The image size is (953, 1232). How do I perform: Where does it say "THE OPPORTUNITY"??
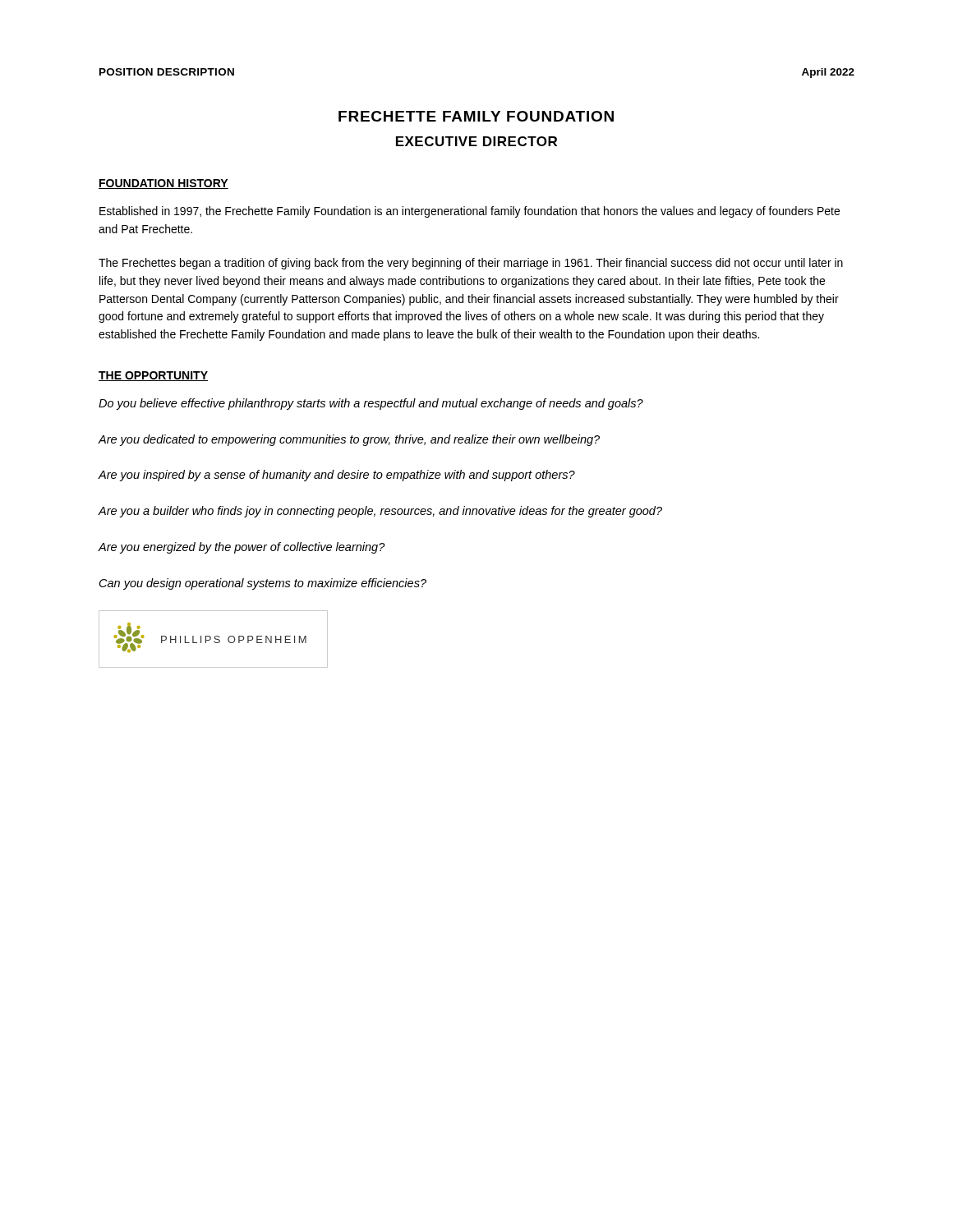tap(153, 375)
